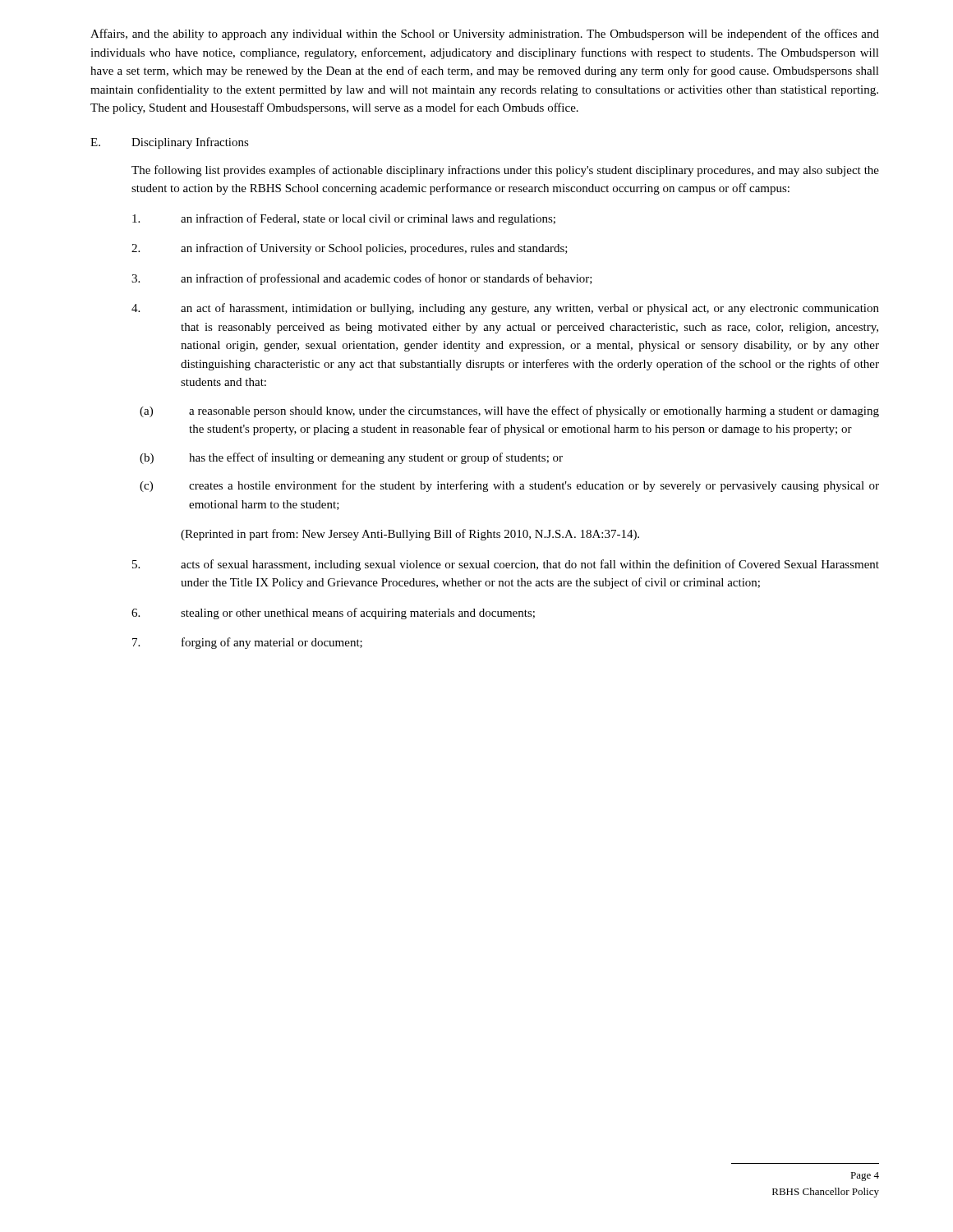This screenshot has width=953, height=1232.
Task: Click the passage that begins "6. stealing or other unethical means"
Action: pos(505,613)
